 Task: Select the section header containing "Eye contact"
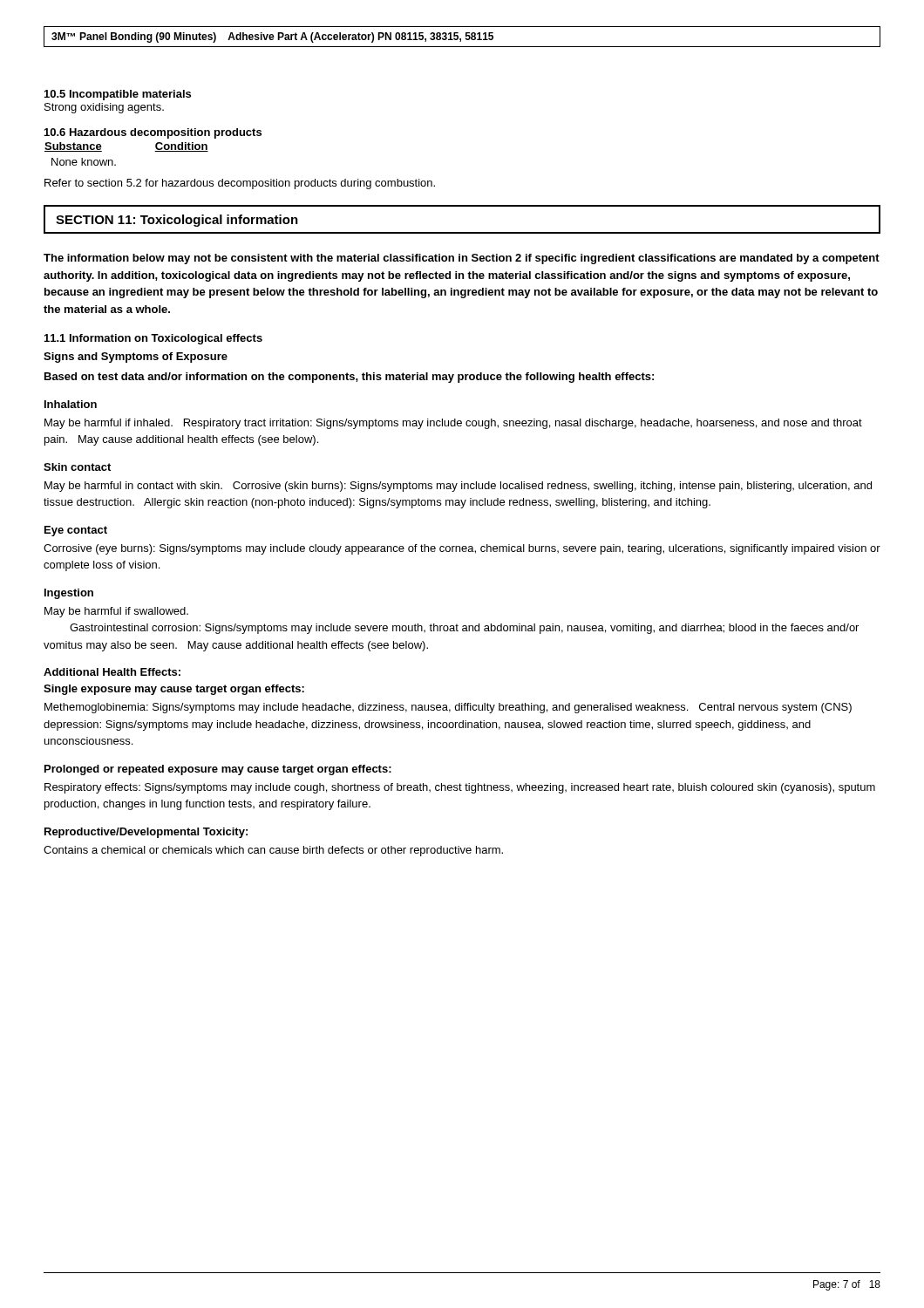(75, 529)
